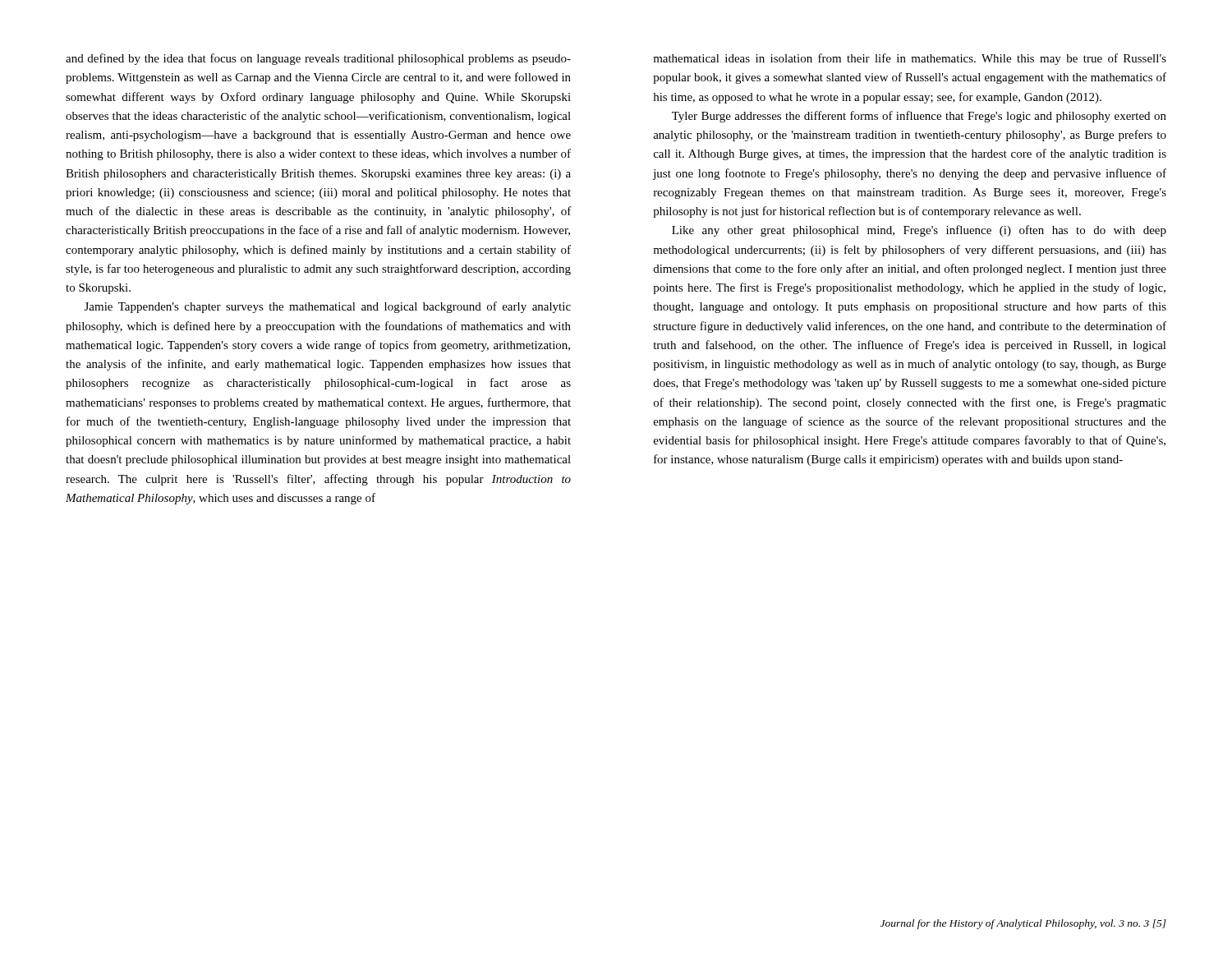
Task: Where is the passage that starts "Jamie Tappenden's chapter"?
Action: click(318, 403)
